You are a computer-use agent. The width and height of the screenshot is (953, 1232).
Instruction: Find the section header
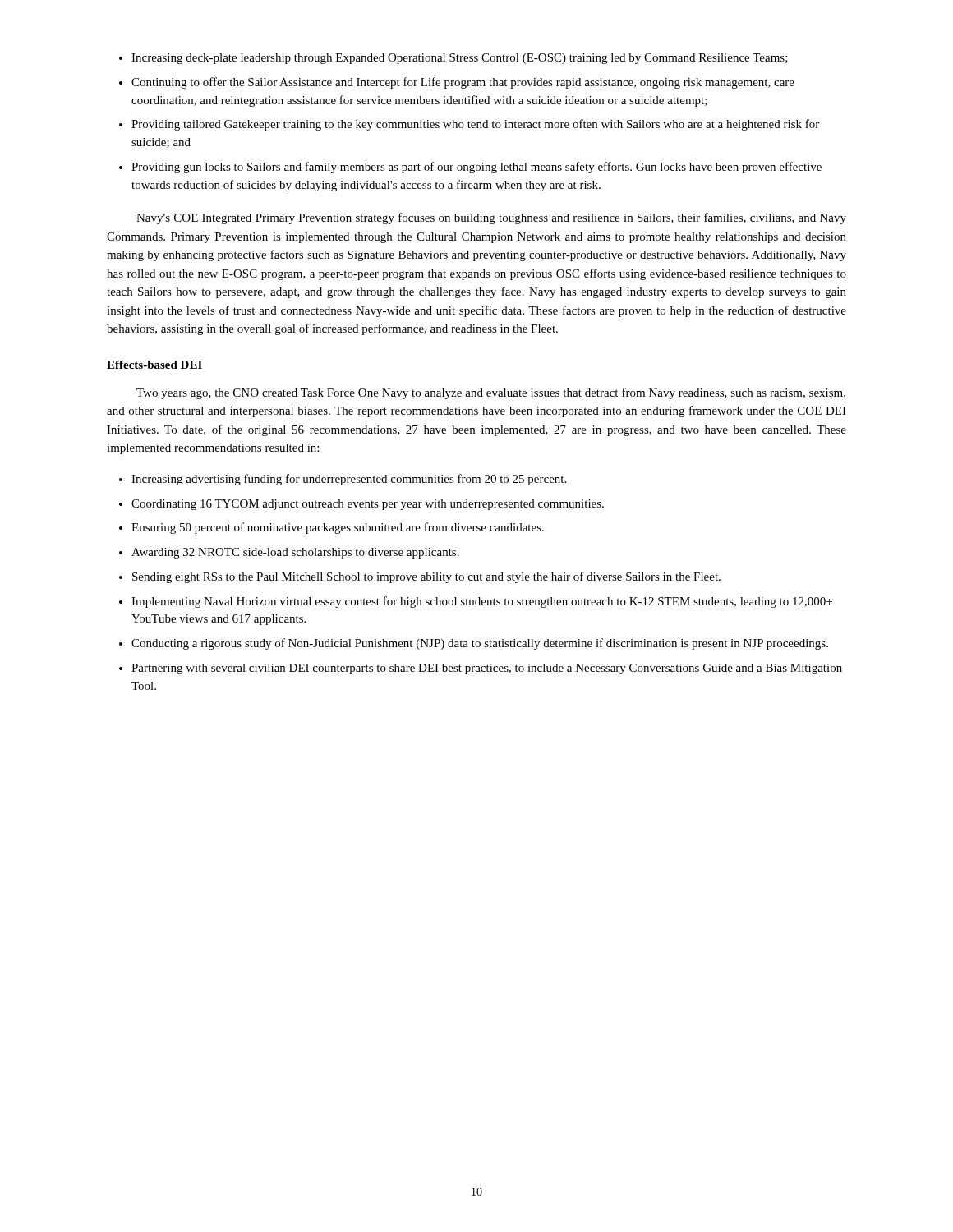pos(155,364)
